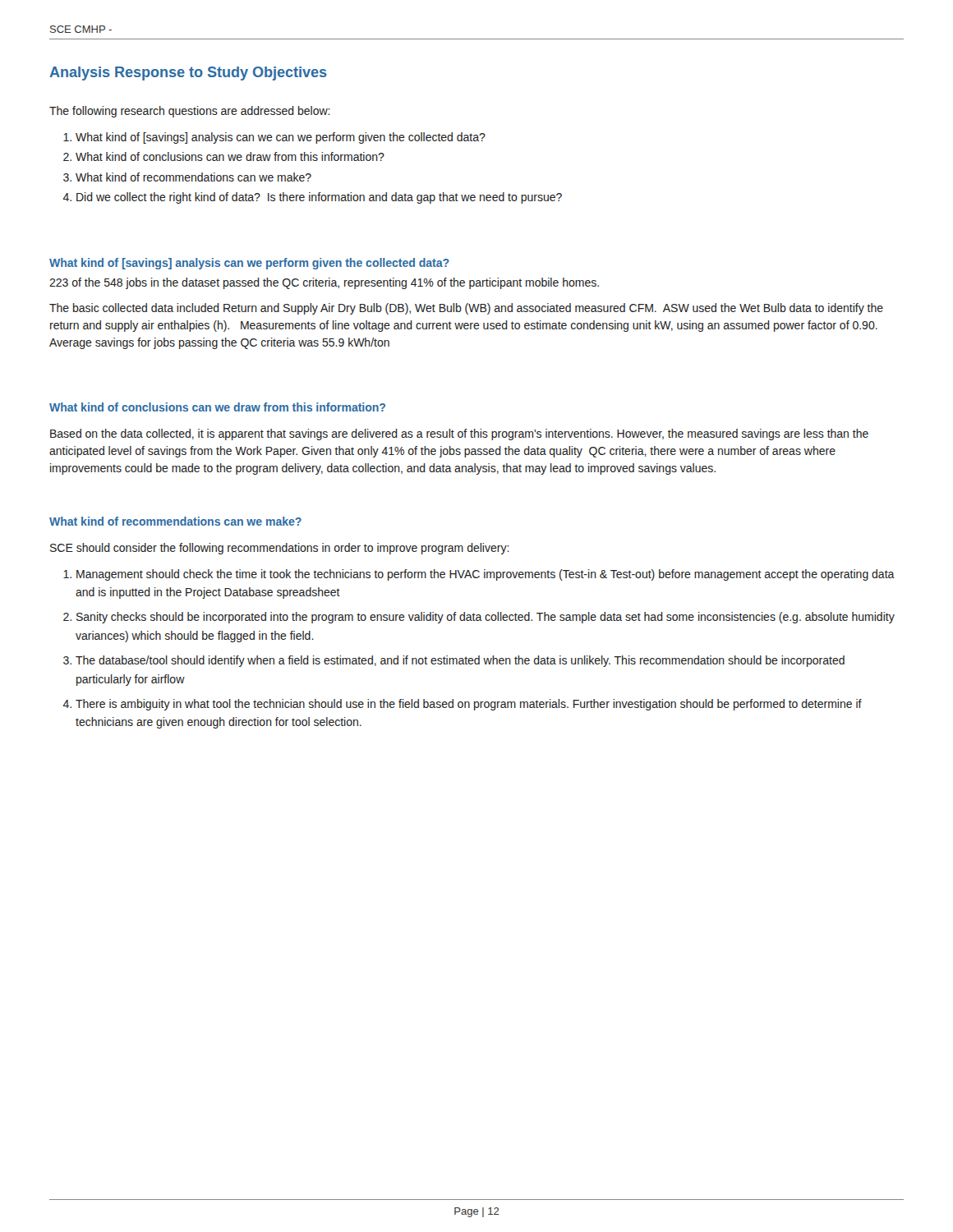Where is the passage that starts "There is ambiguity in what tool the"?
Viewport: 953px width, 1232px height.
click(x=468, y=713)
